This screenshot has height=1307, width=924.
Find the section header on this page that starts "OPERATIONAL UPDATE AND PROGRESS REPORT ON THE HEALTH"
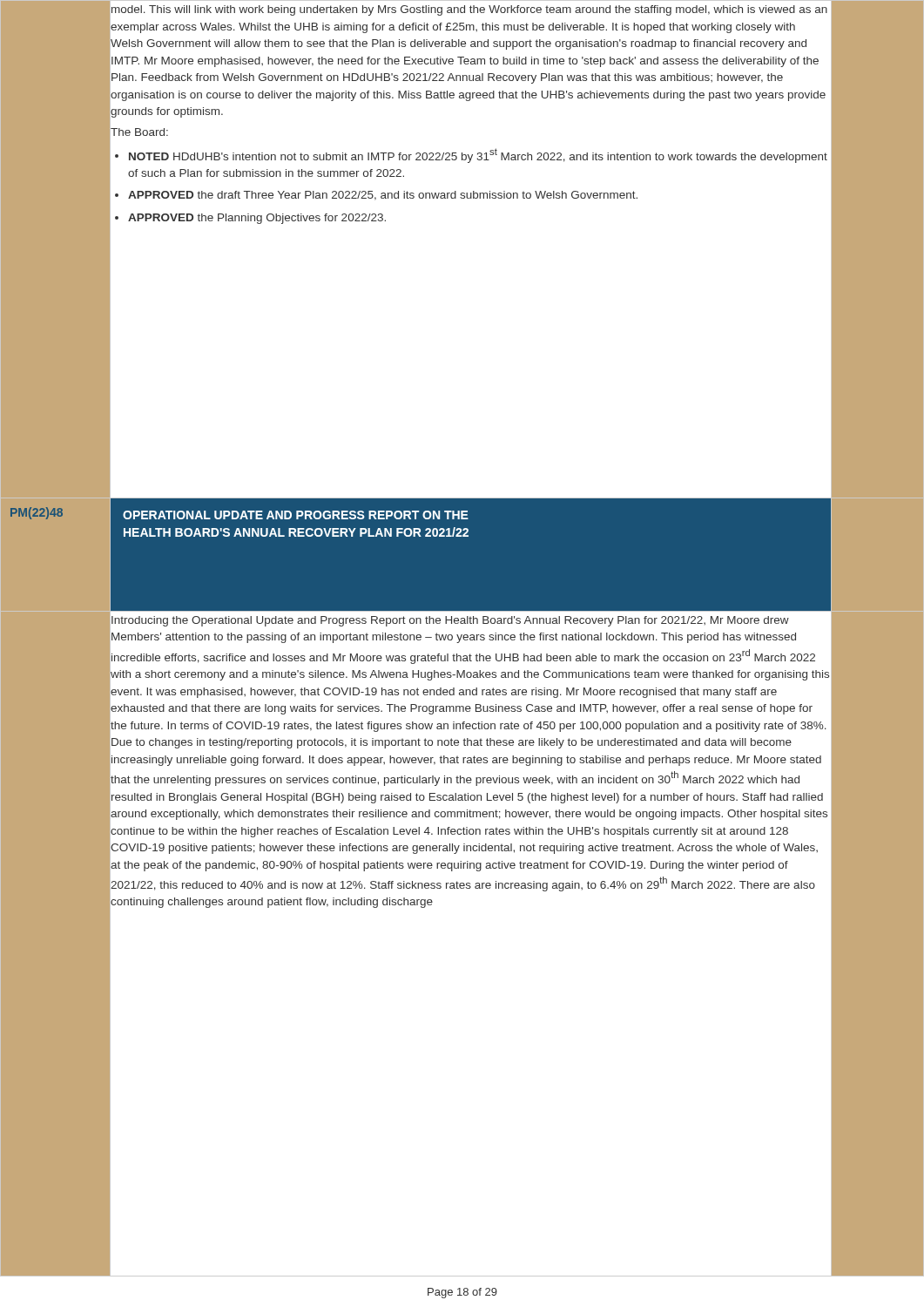pyautogui.click(x=296, y=524)
